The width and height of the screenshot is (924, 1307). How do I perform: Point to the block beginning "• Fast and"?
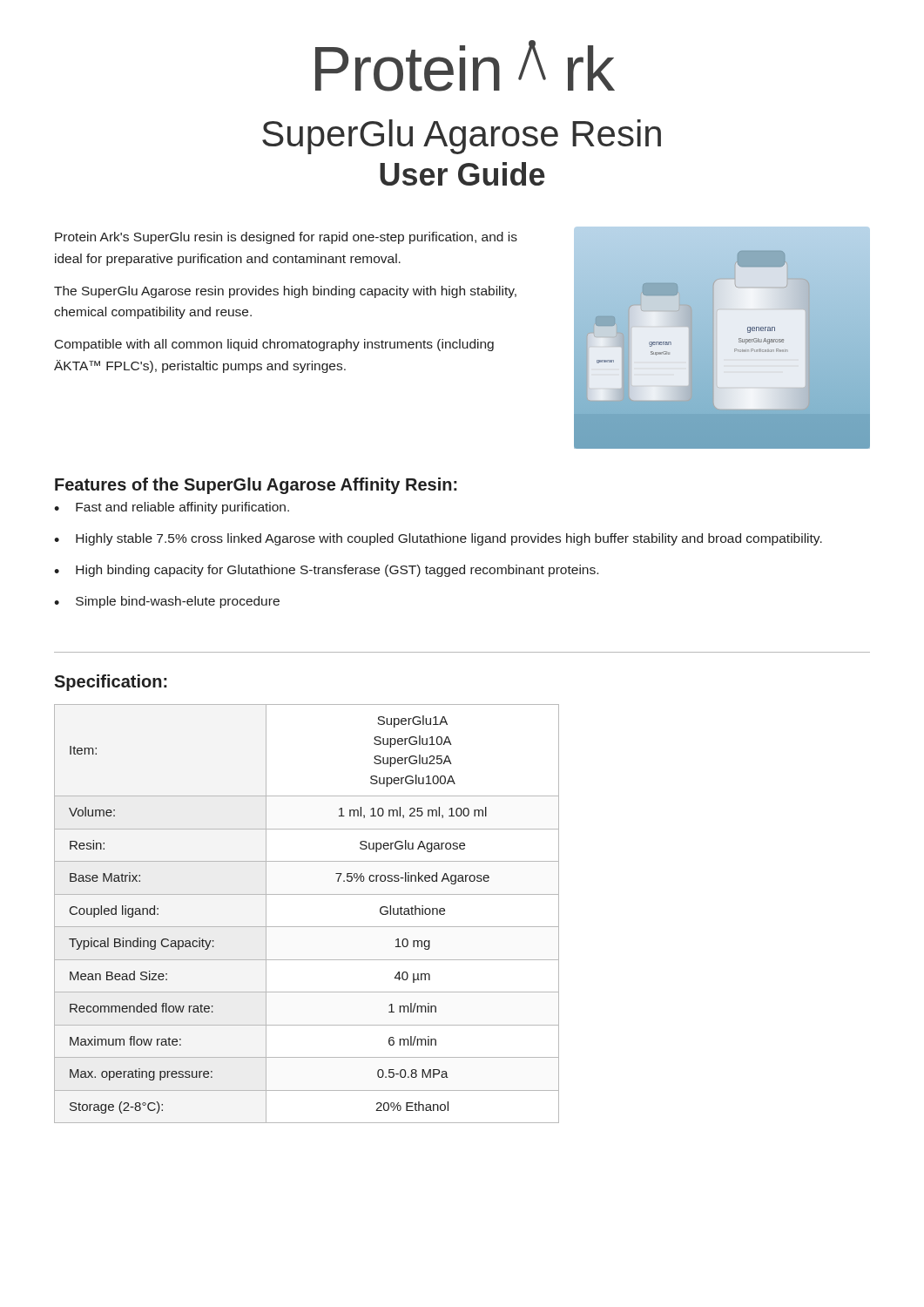(x=172, y=508)
